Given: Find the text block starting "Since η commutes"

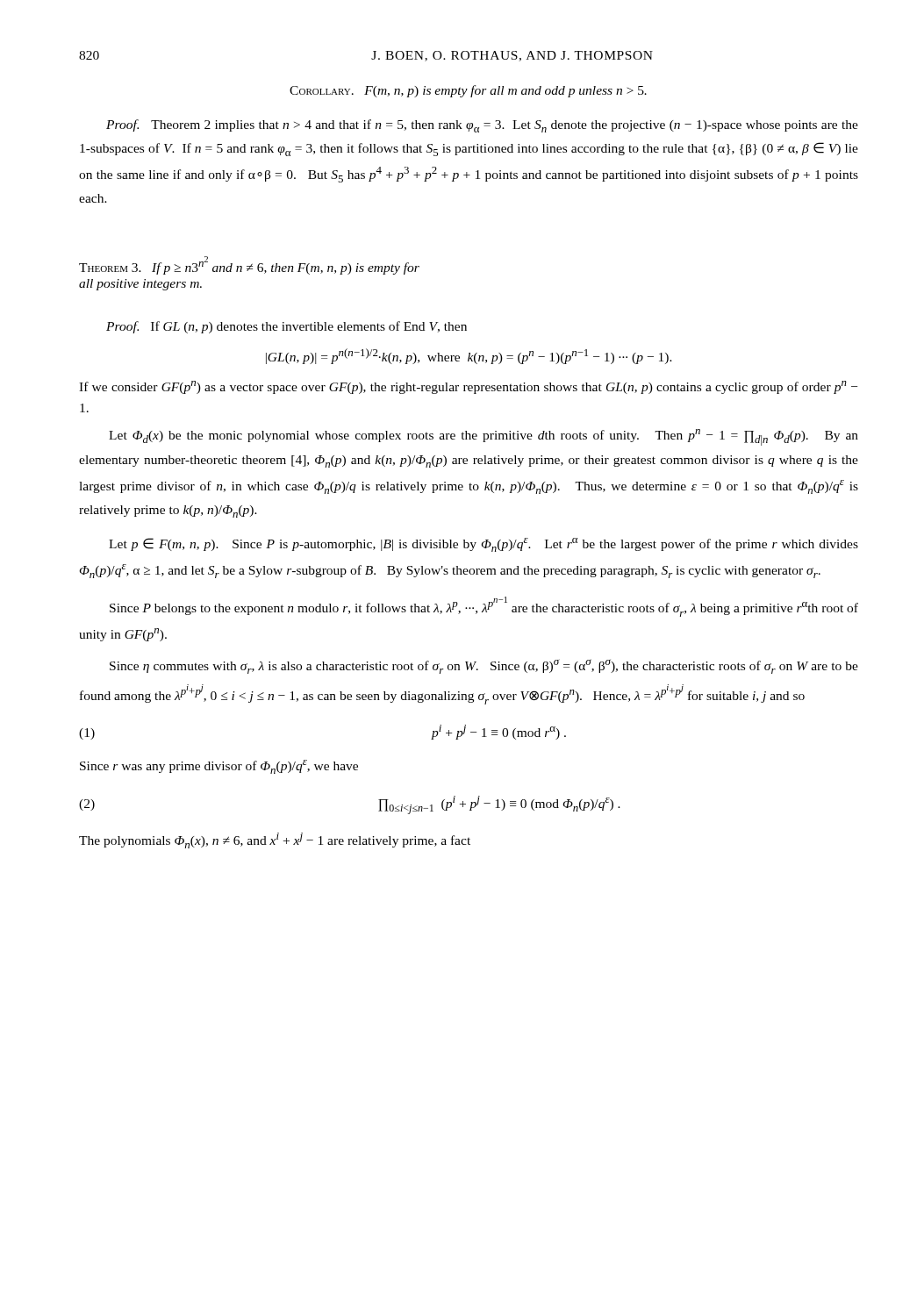Looking at the screenshot, I should pyautogui.click(x=469, y=681).
